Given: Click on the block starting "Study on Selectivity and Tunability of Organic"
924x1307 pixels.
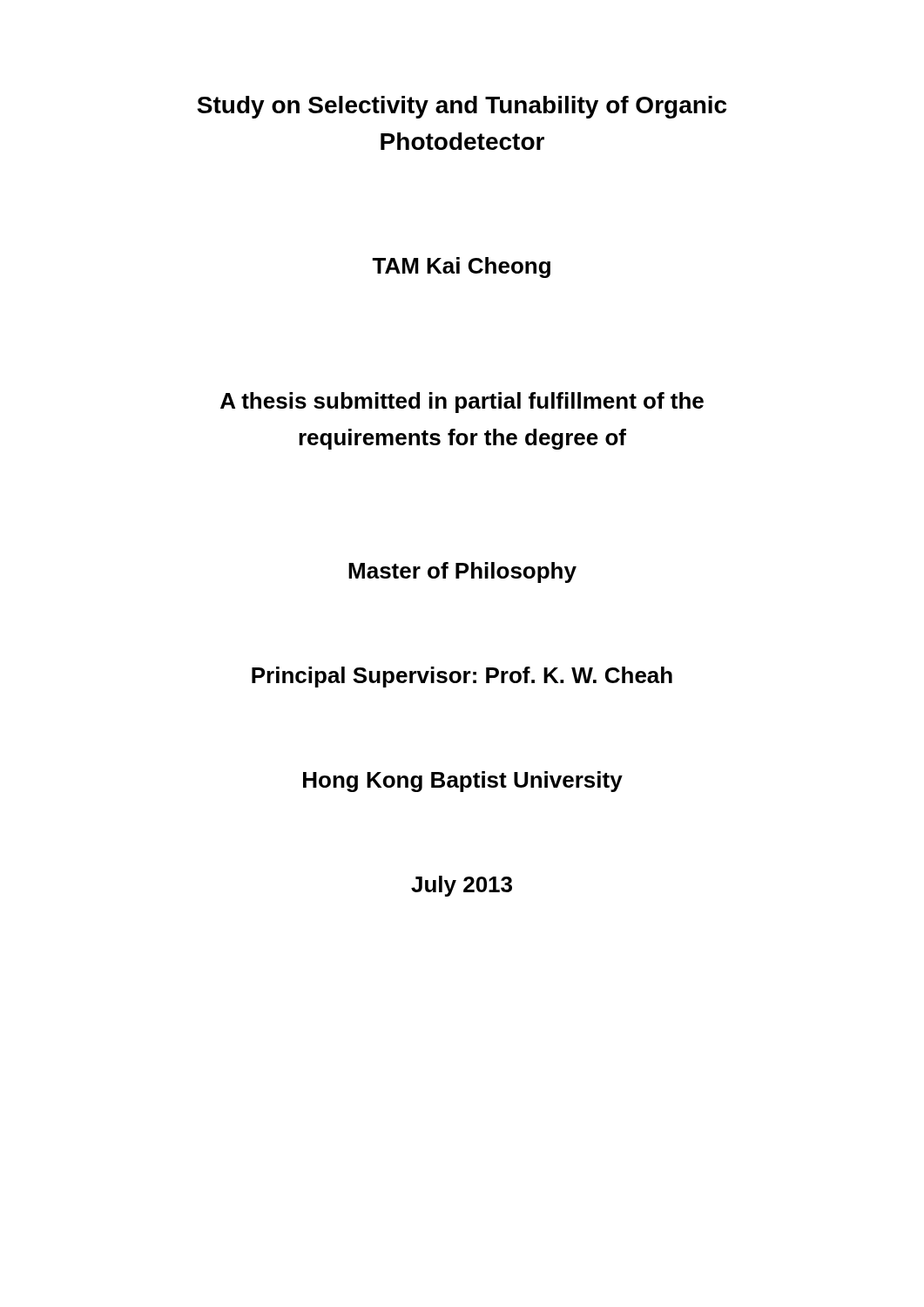Looking at the screenshot, I should (462, 123).
